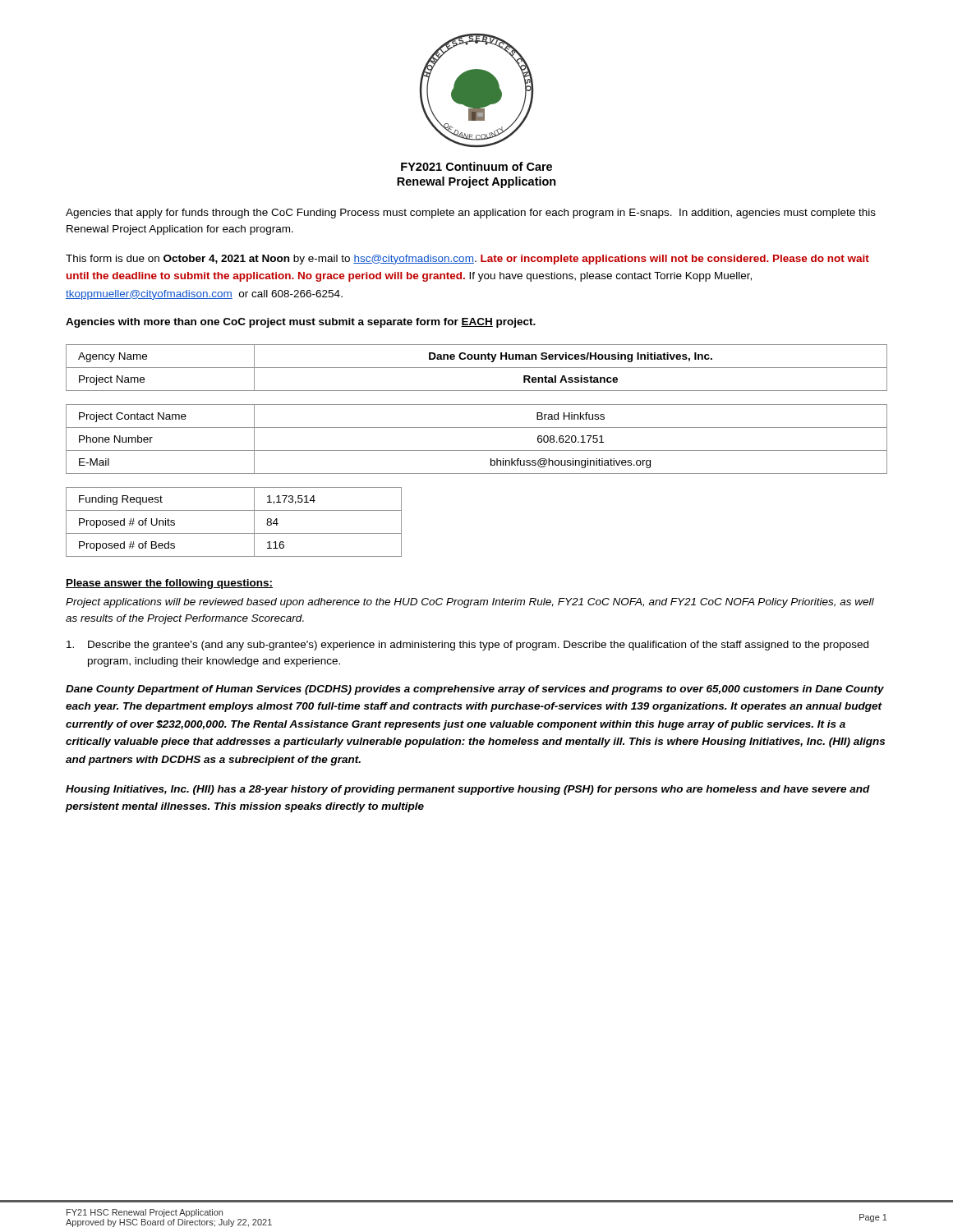953x1232 pixels.
Task: Find the logo
Action: point(476,92)
